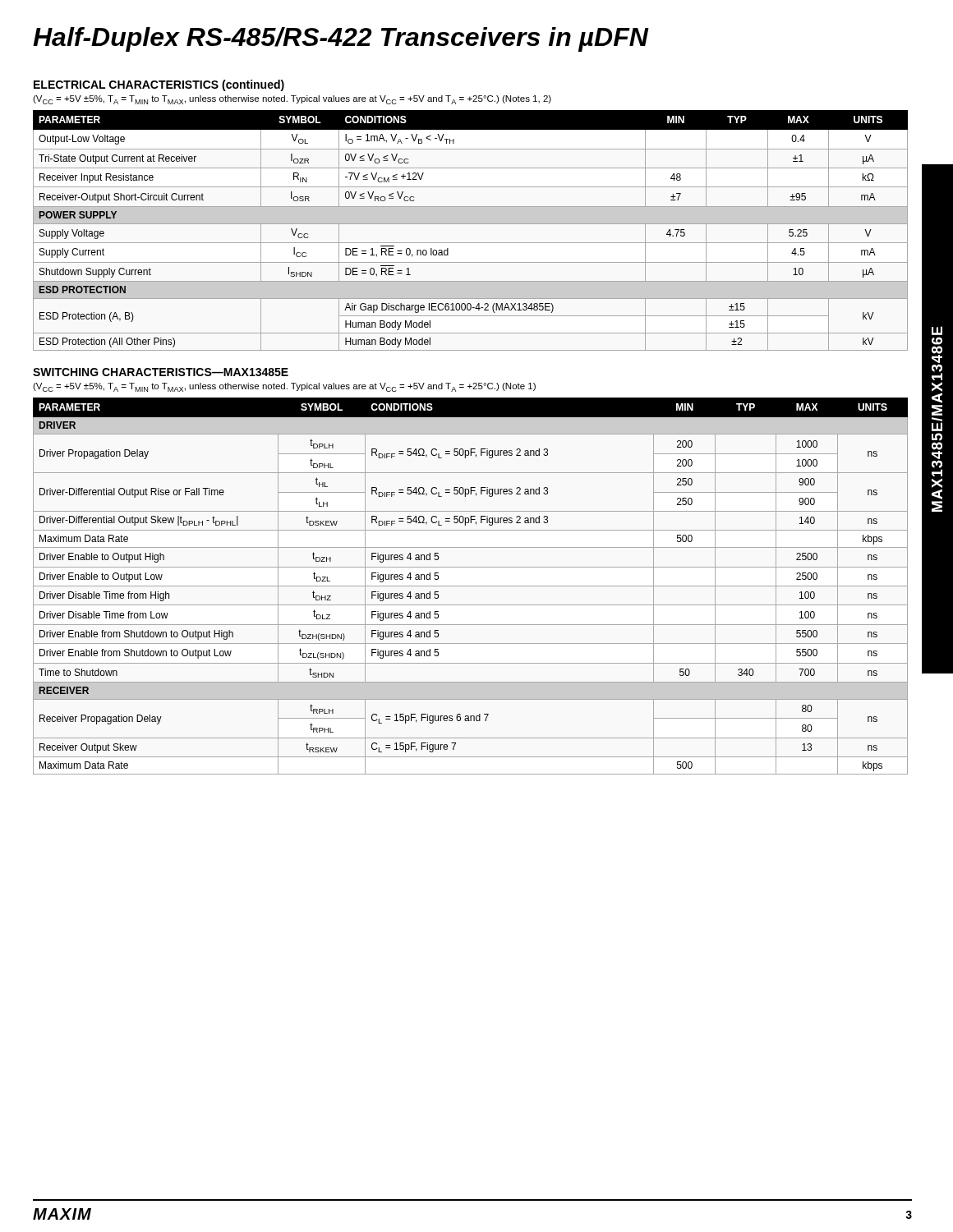Click on the section header that says "SWITCHING CHARACTERISTICS—MAX13485E"

(x=161, y=372)
